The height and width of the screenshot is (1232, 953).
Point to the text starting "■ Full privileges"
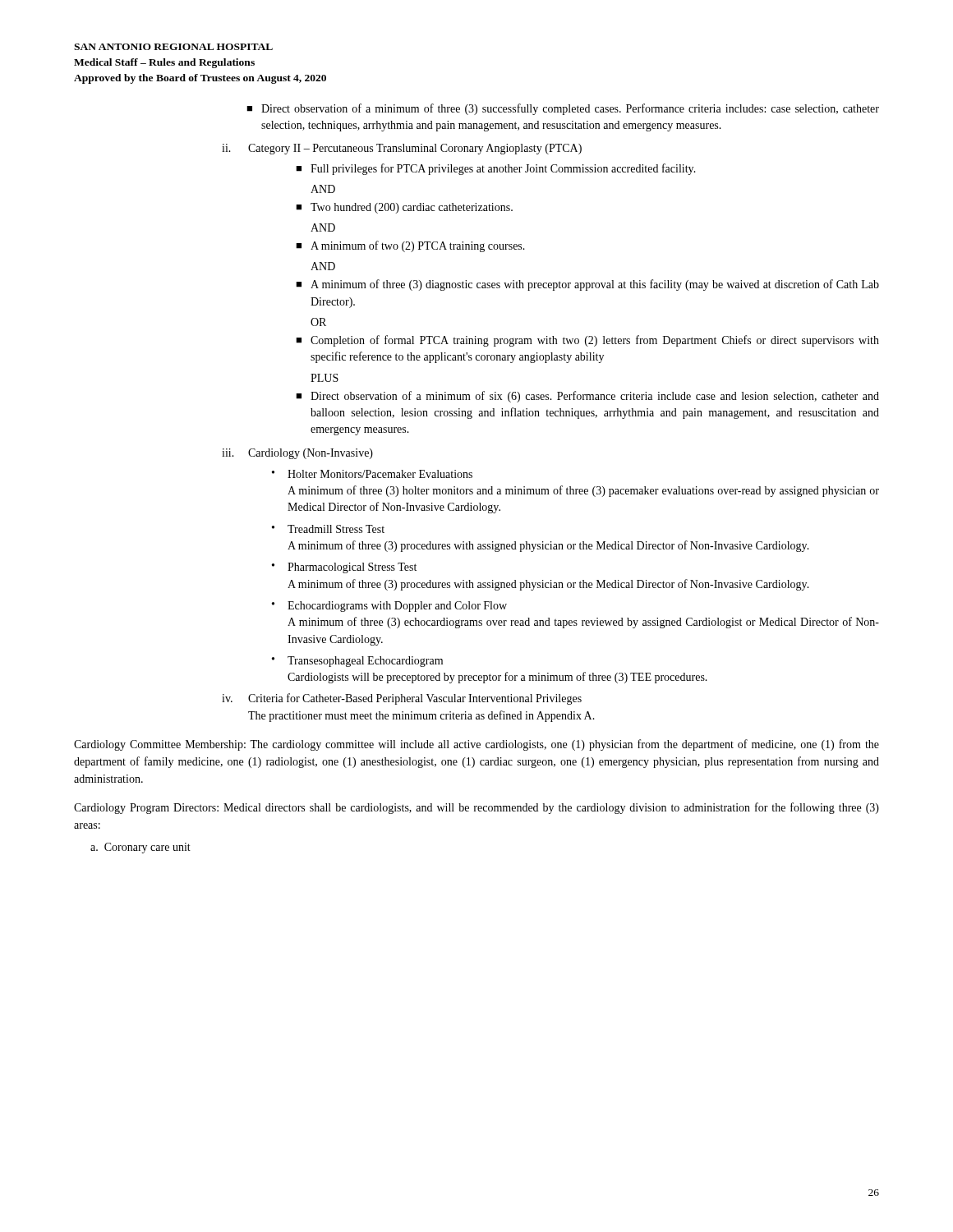click(x=587, y=179)
